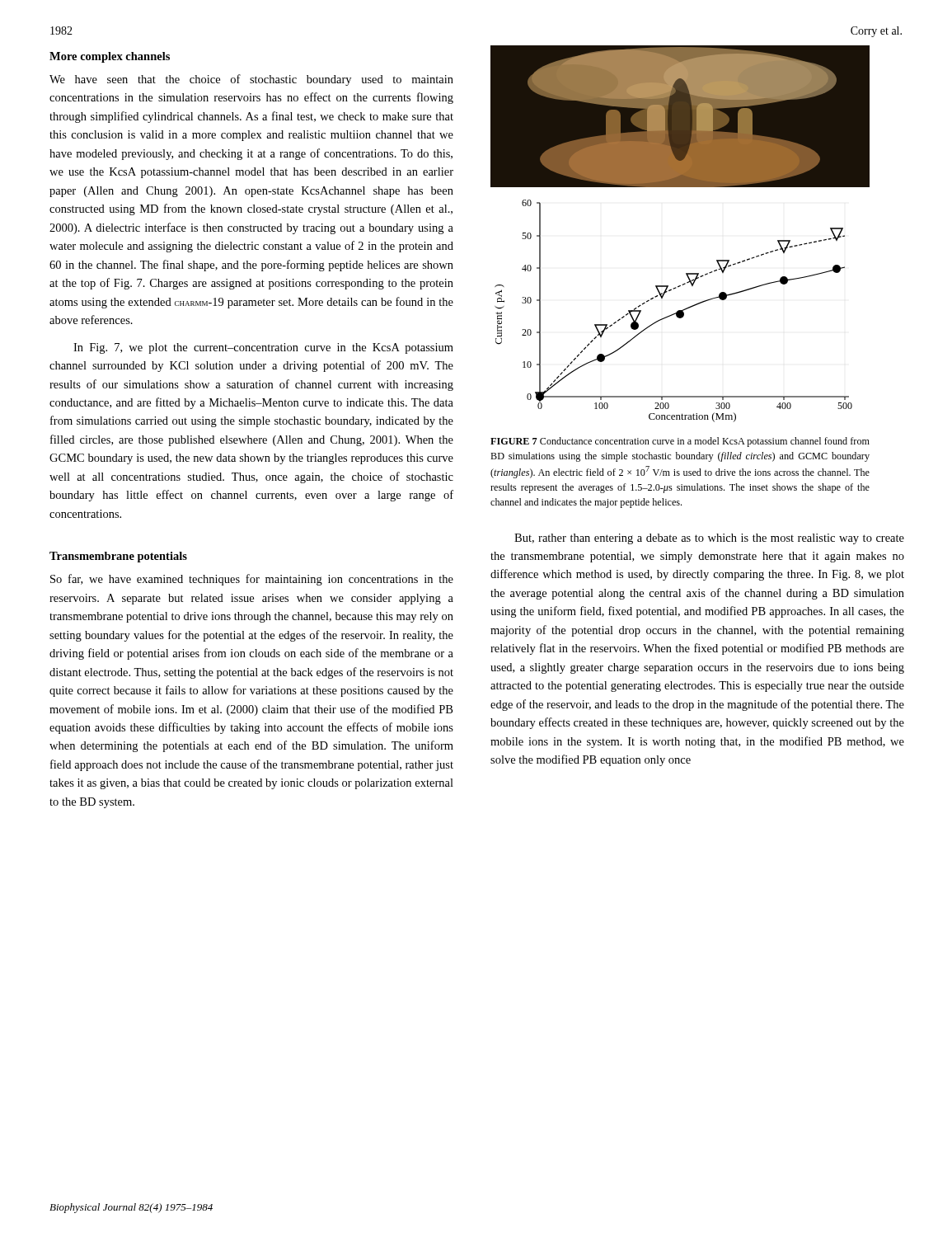Locate the text block that says "In Fig. 7, we plot the current–concentration curve"
Image resolution: width=952 pixels, height=1237 pixels.
point(251,430)
